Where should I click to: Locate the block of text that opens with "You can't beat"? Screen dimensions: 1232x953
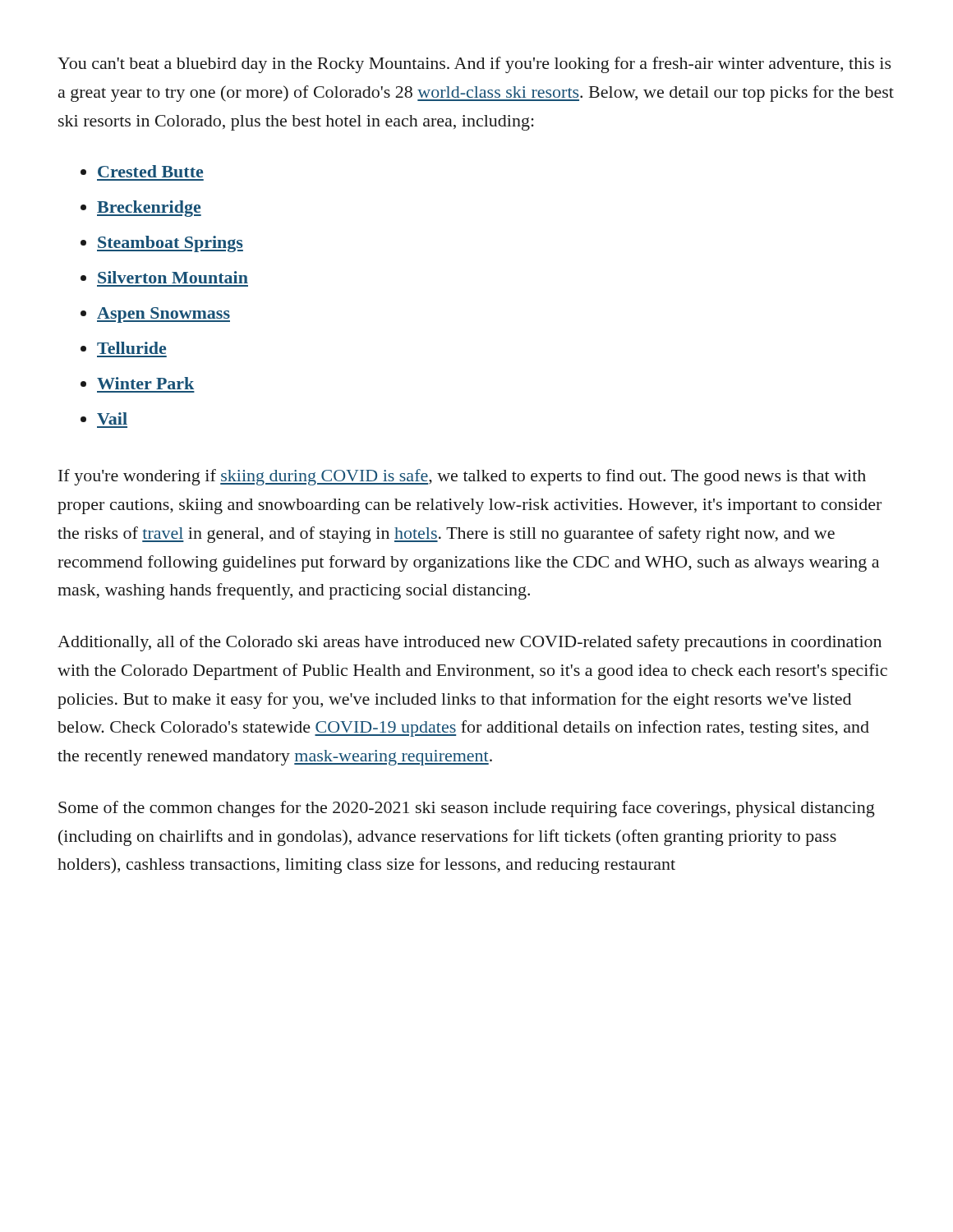476,91
